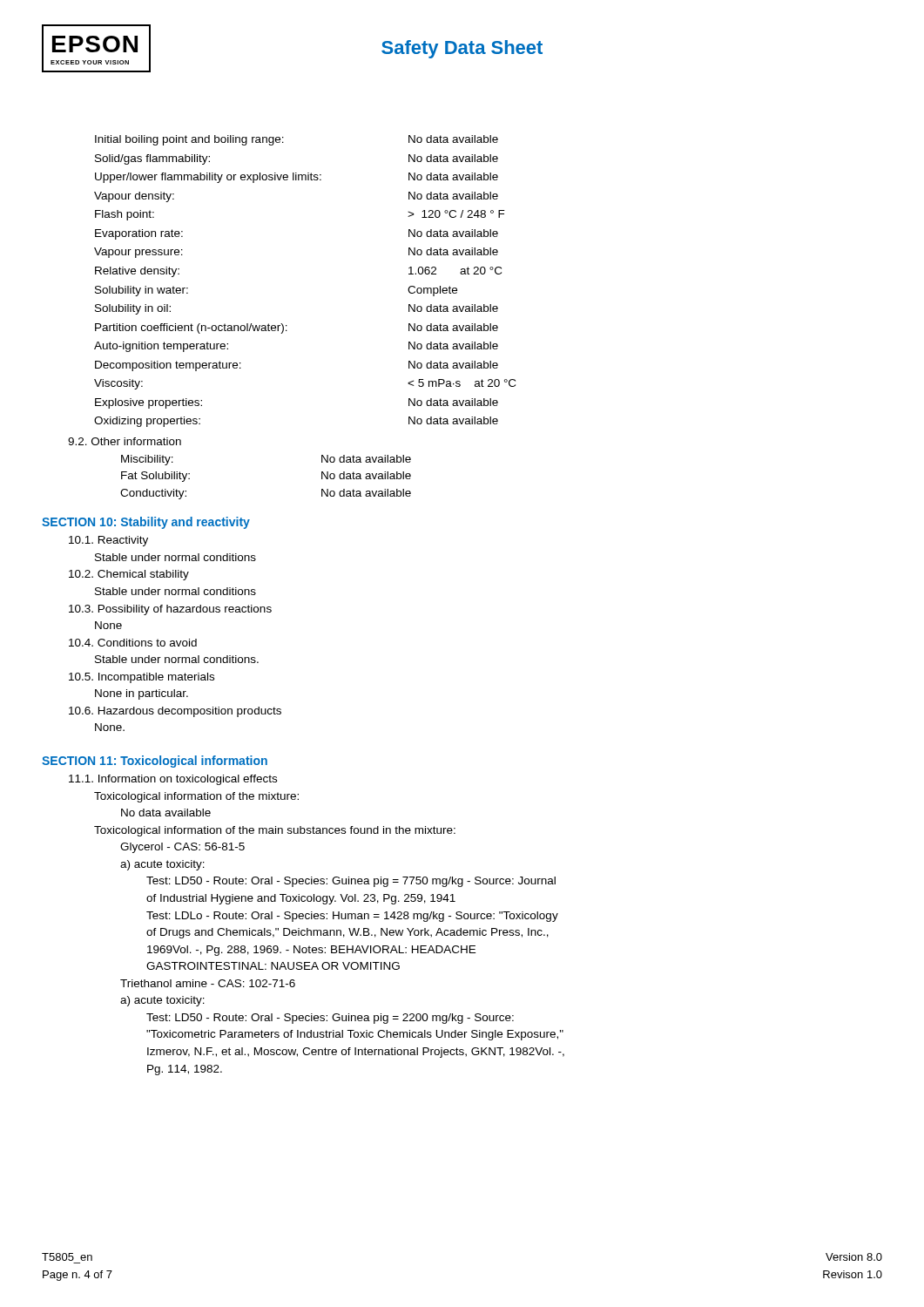Image resolution: width=924 pixels, height=1307 pixels.
Task: Locate the block of text that opens with "2. Other information Miscibility:"
Action: 125,441
